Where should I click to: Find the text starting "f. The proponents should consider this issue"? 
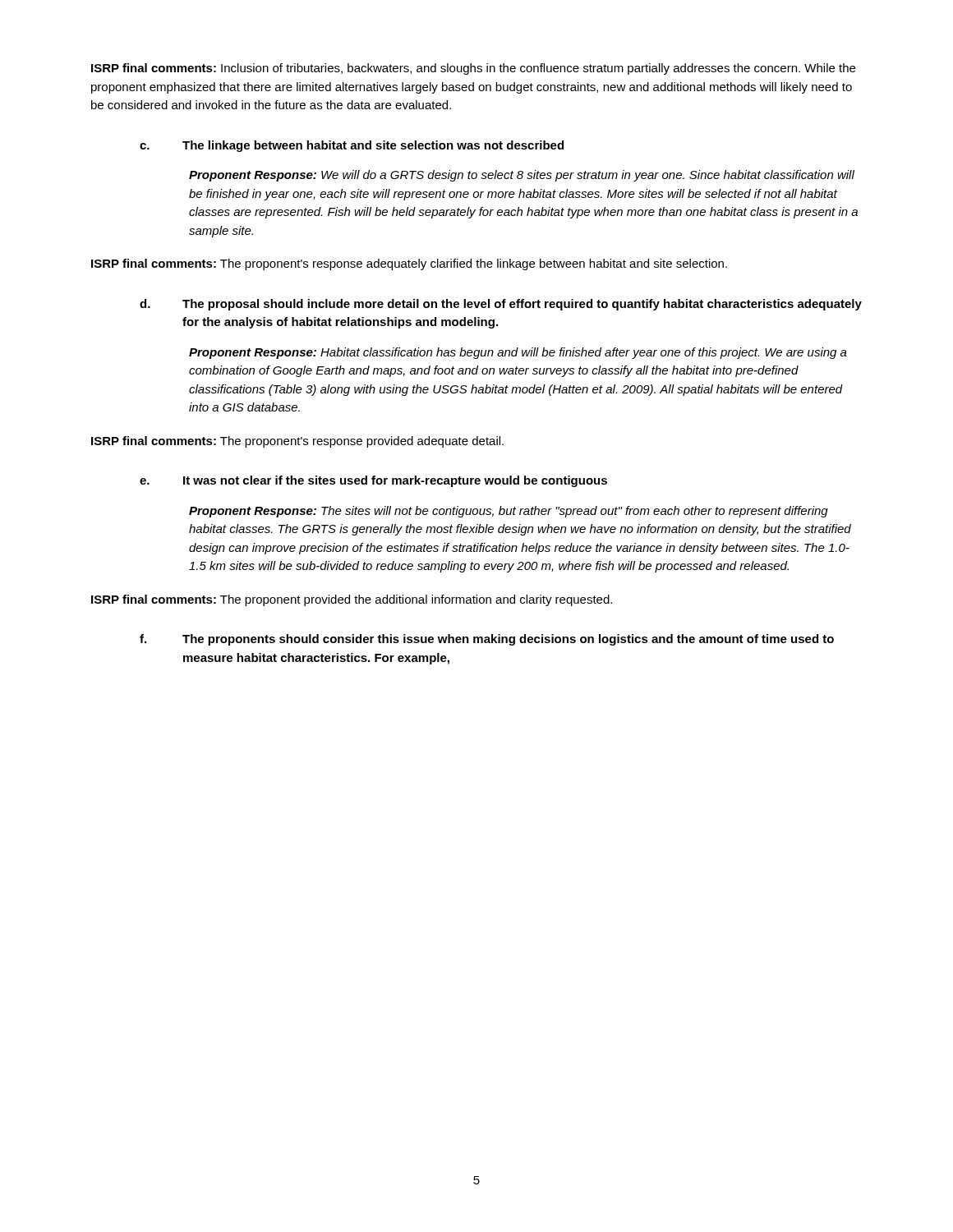pyautogui.click(x=501, y=648)
